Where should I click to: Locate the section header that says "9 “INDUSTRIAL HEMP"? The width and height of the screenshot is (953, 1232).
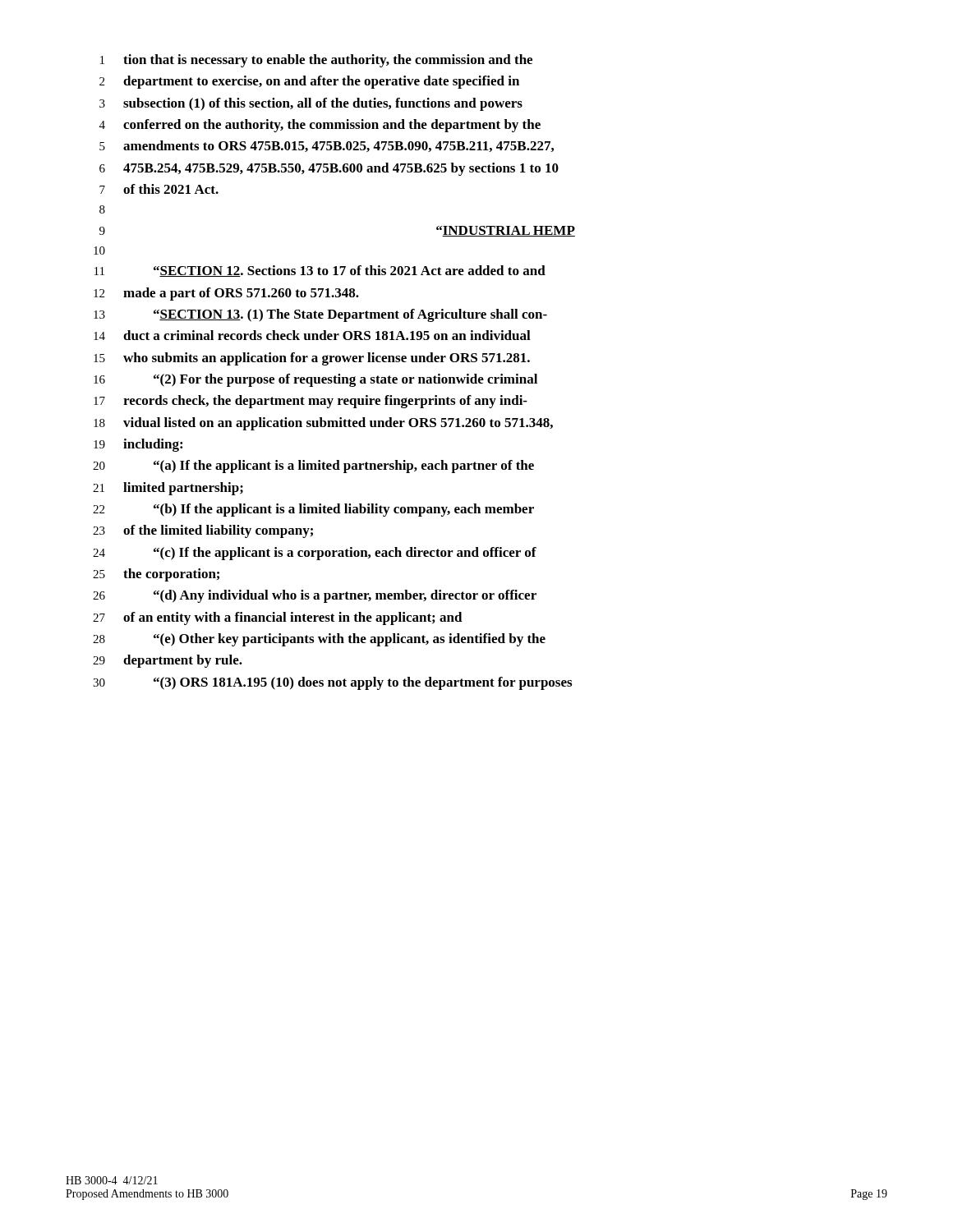[x=476, y=231]
